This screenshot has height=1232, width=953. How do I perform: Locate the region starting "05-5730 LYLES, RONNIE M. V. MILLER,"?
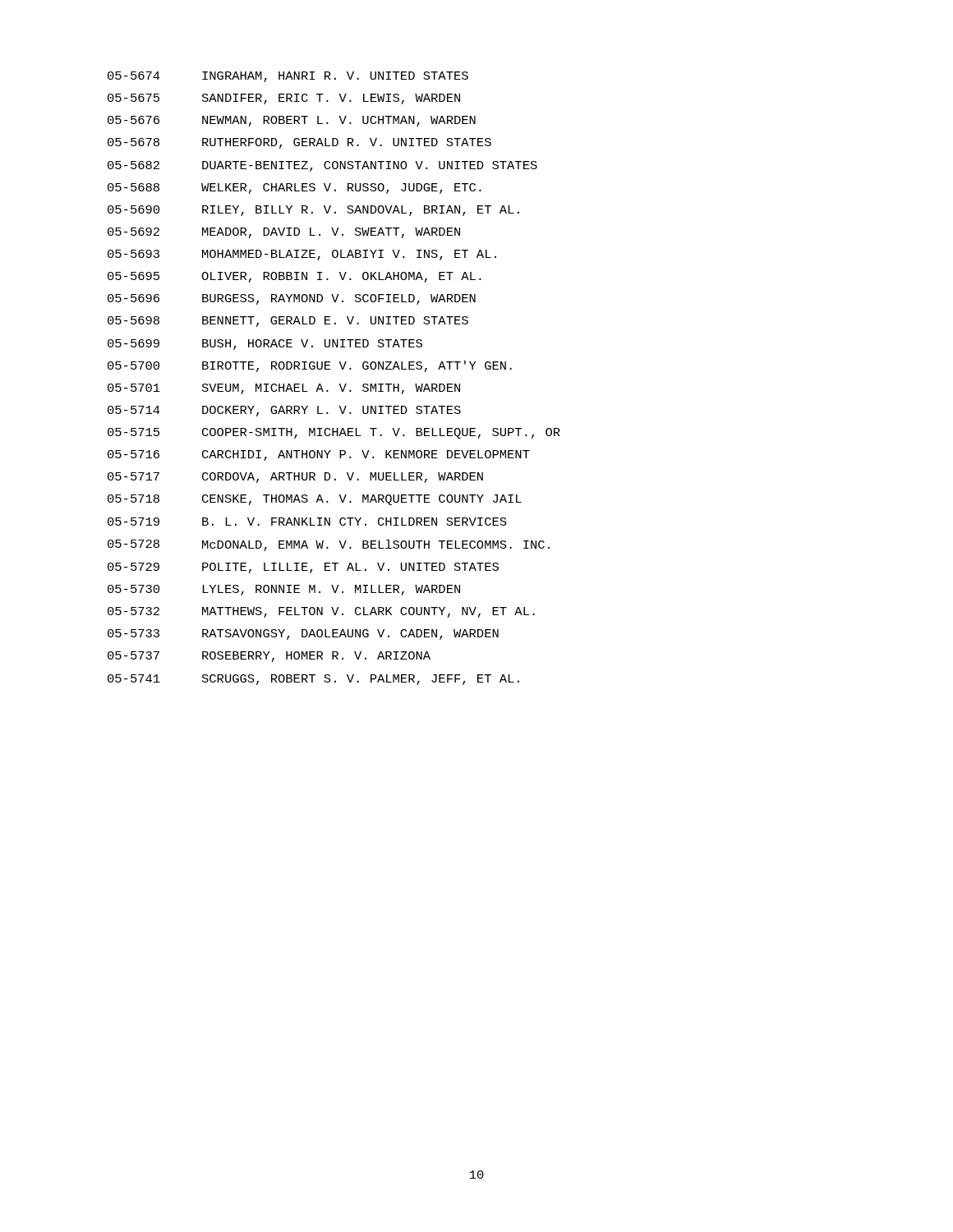click(x=284, y=590)
